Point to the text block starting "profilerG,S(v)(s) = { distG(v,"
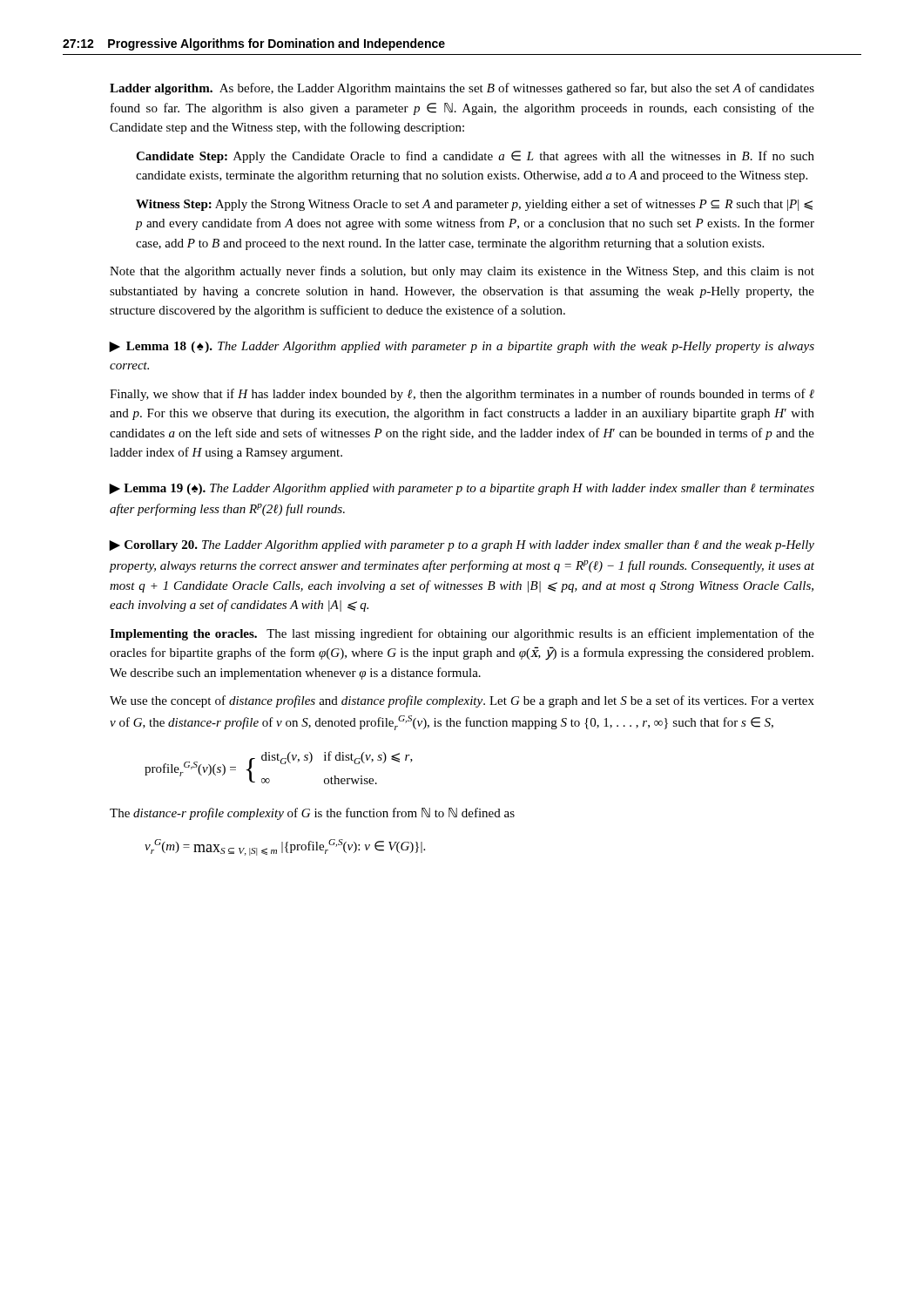The image size is (924, 1307). point(279,769)
